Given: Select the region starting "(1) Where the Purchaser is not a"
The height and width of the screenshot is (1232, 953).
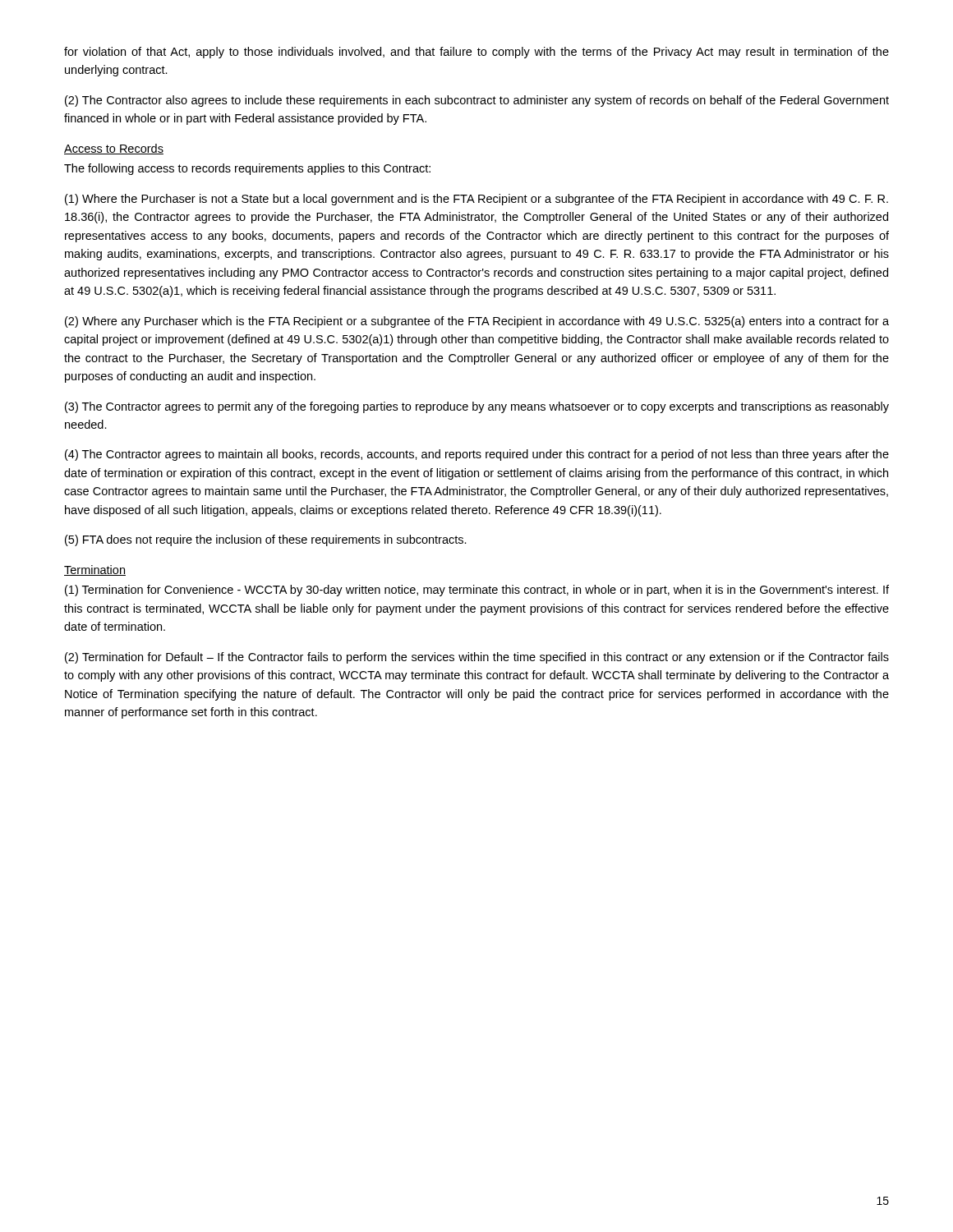Looking at the screenshot, I should click(476, 245).
